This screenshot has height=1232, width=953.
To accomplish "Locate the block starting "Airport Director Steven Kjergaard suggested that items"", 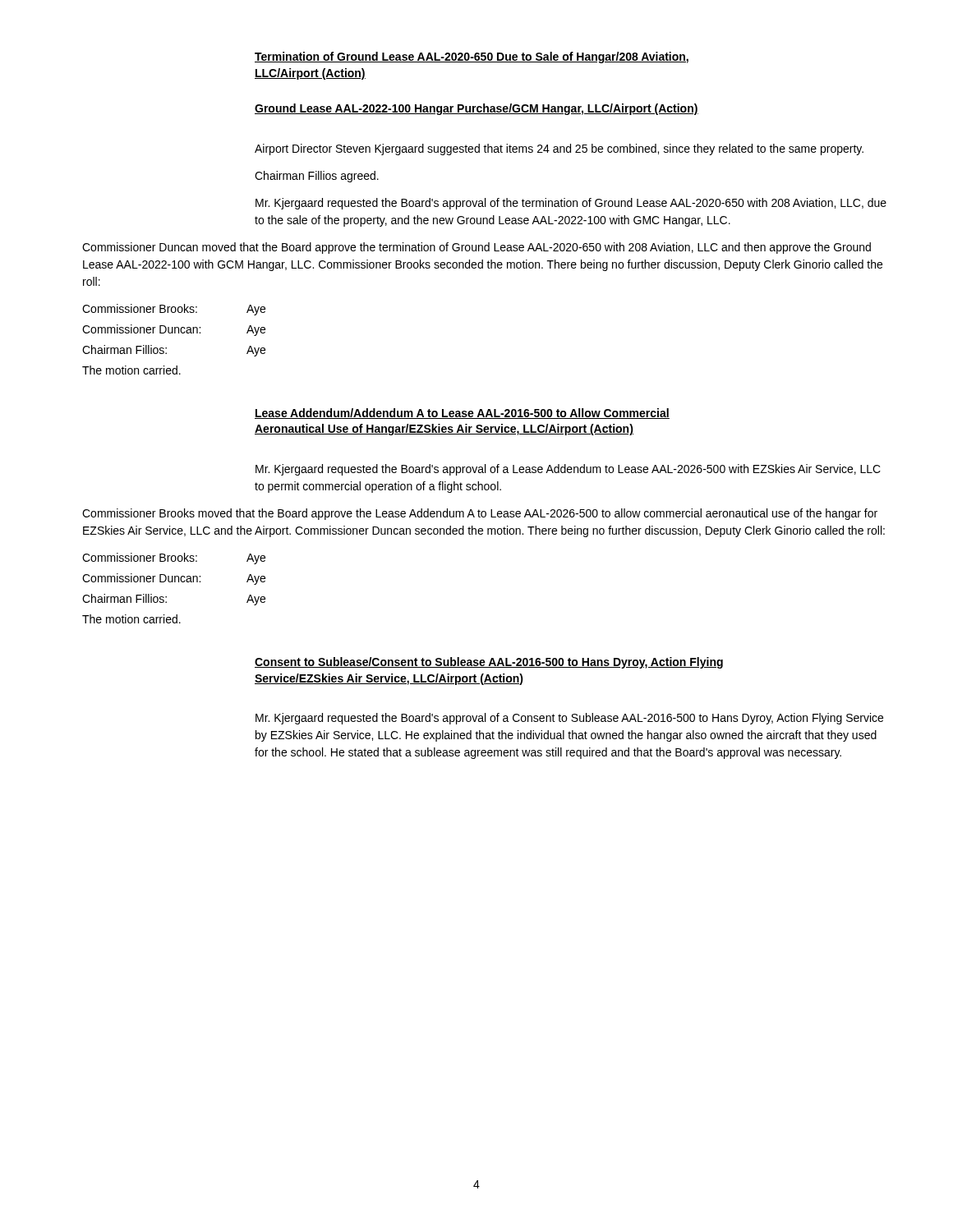I will [571, 149].
